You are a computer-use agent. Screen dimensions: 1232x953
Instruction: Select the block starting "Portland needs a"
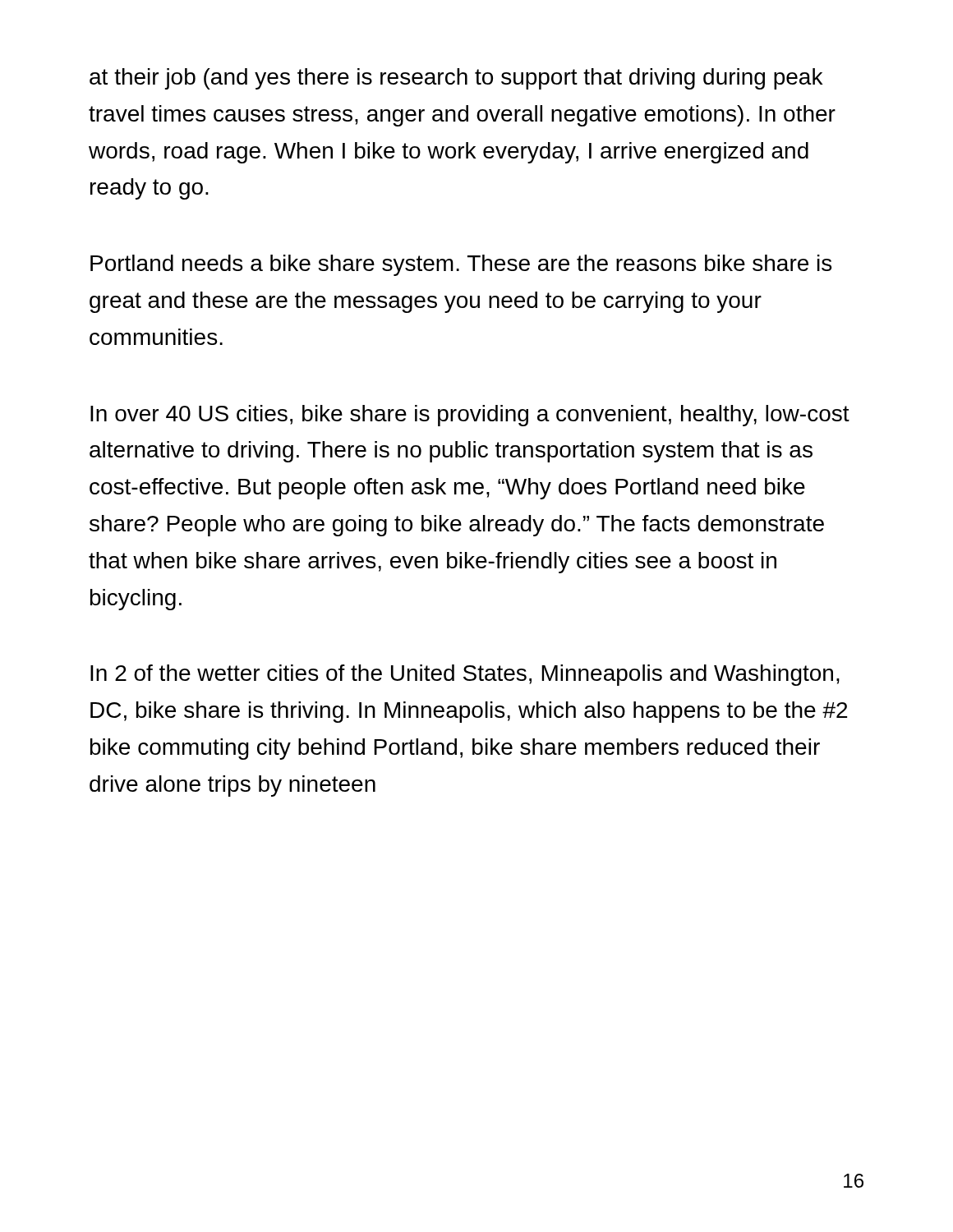pyautogui.click(x=461, y=300)
